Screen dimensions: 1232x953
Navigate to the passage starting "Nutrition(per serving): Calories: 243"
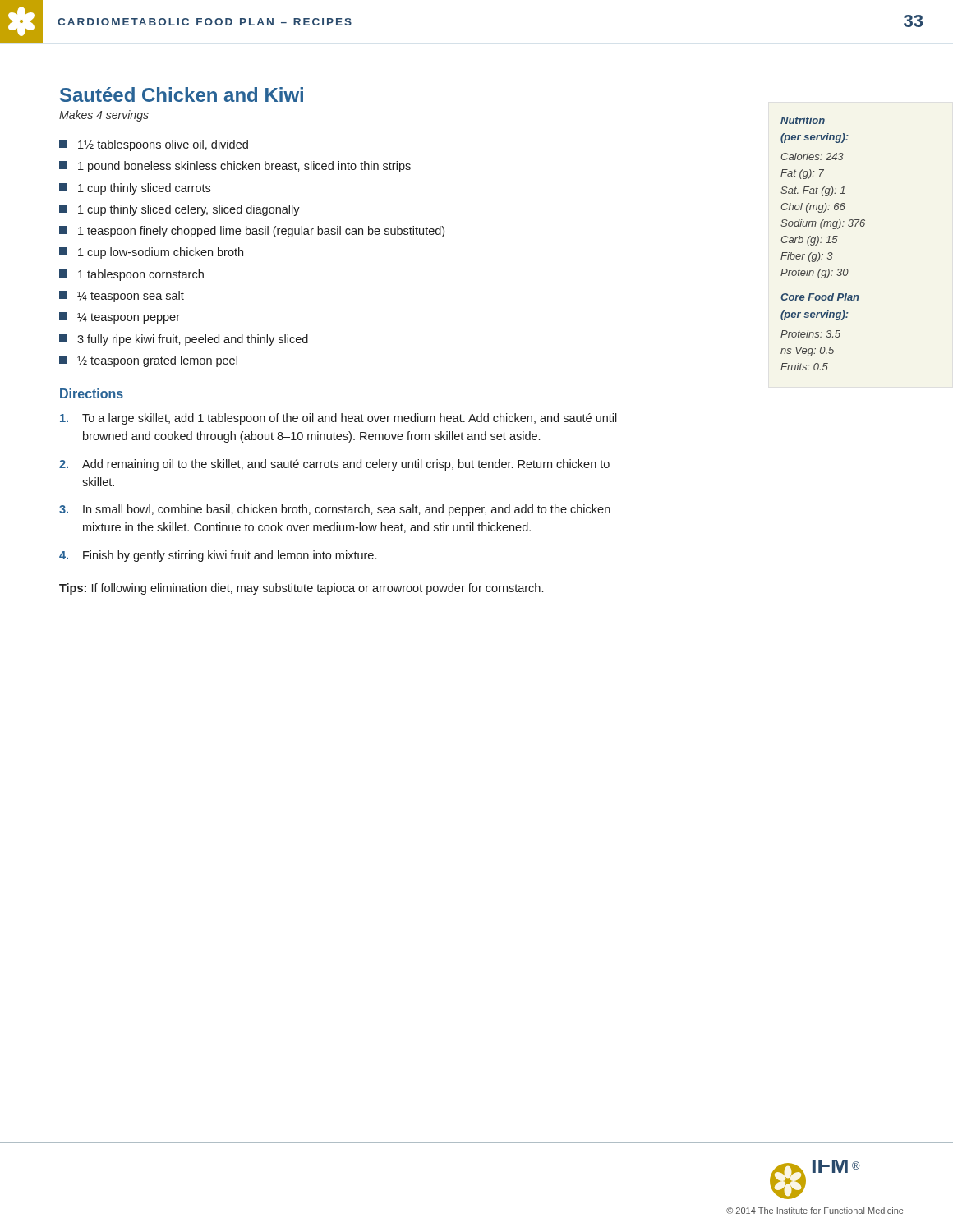click(803, 120)
